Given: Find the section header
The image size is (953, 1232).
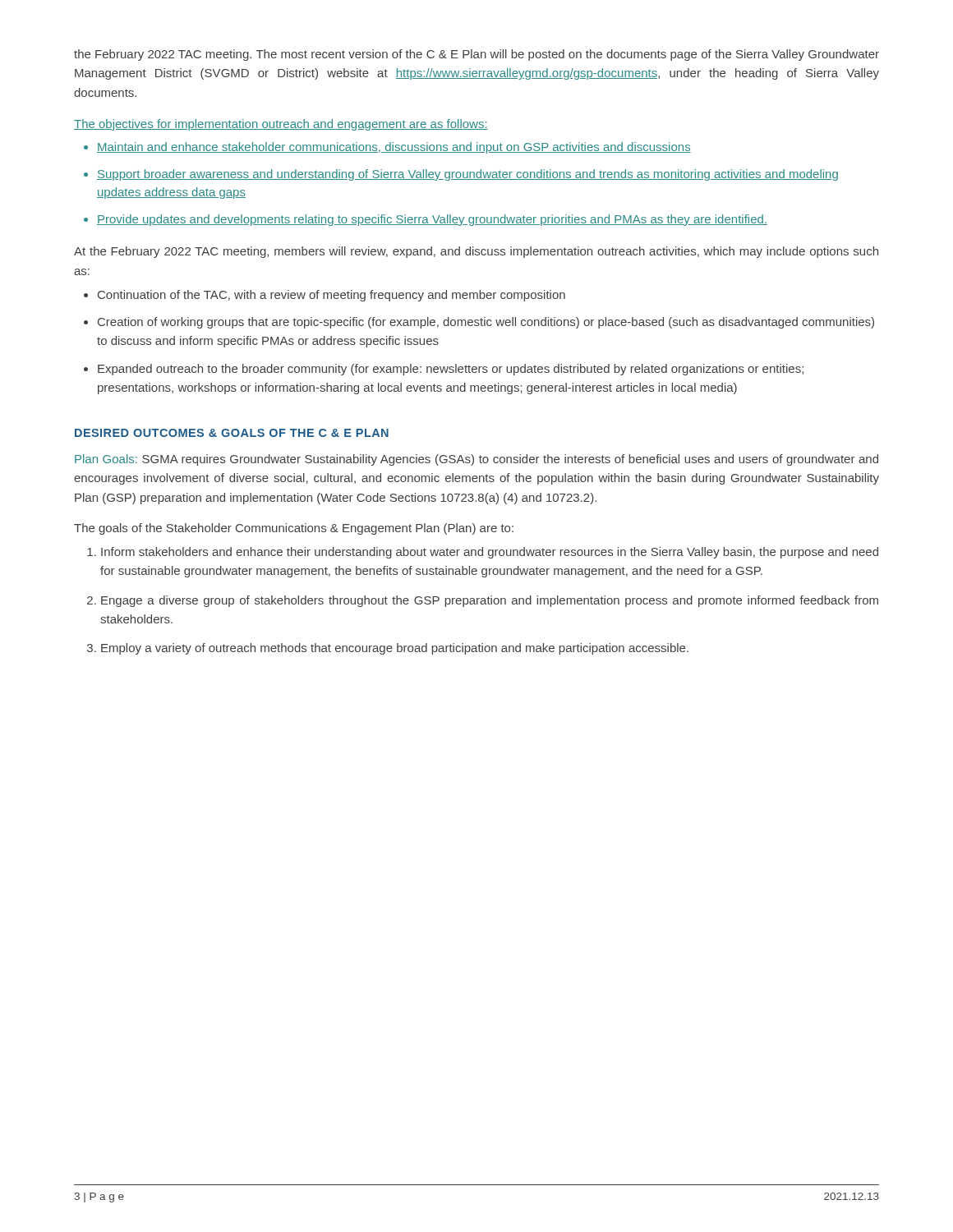Looking at the screenshot, I should [x=232, y=433].
